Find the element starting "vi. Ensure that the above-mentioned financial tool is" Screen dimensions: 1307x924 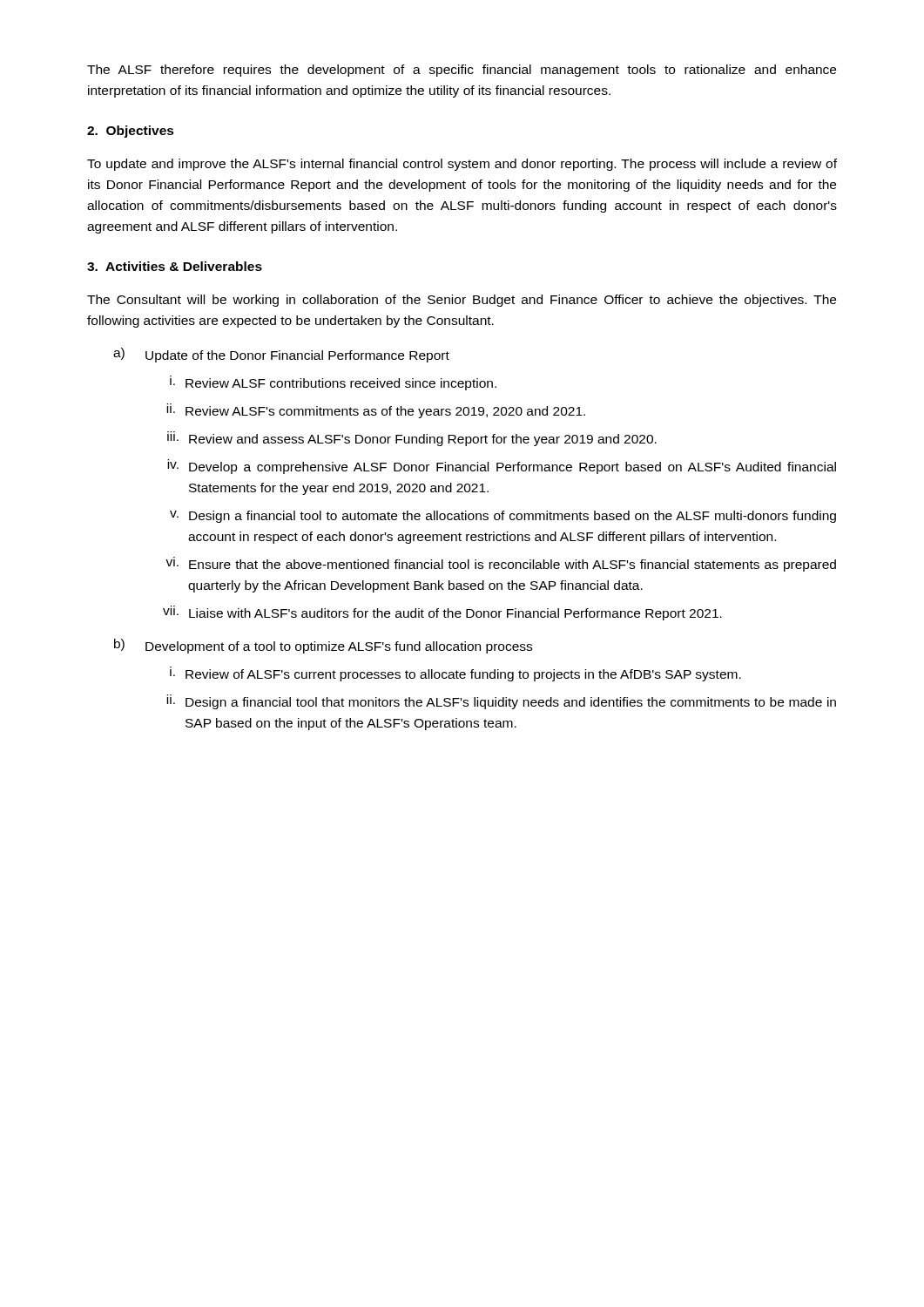tap(491, 575)
